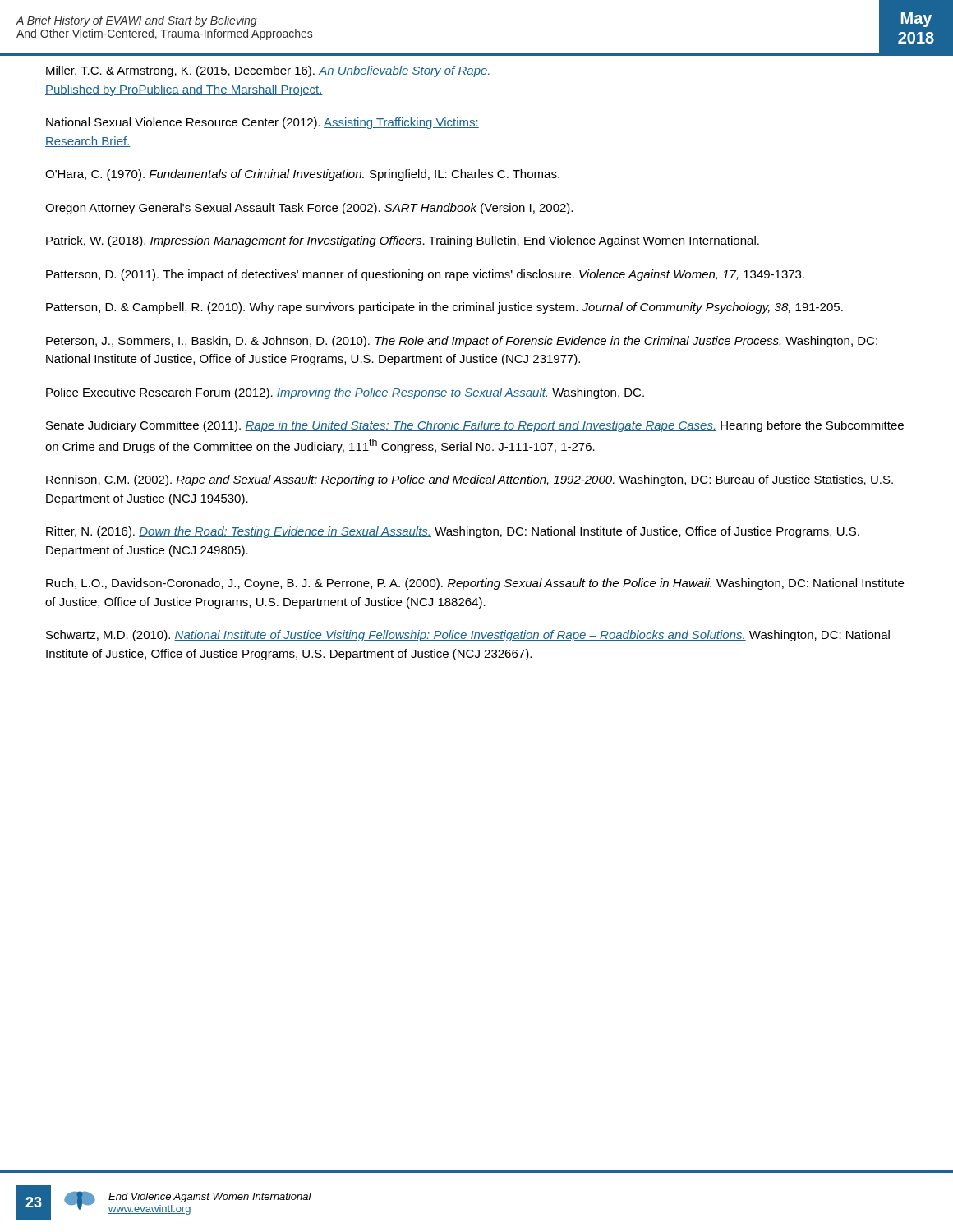Navigate to the region starting "Senate Judiciary Committee (2011)."
Screen dimensions: 1232x953
[x=475, y=436]
